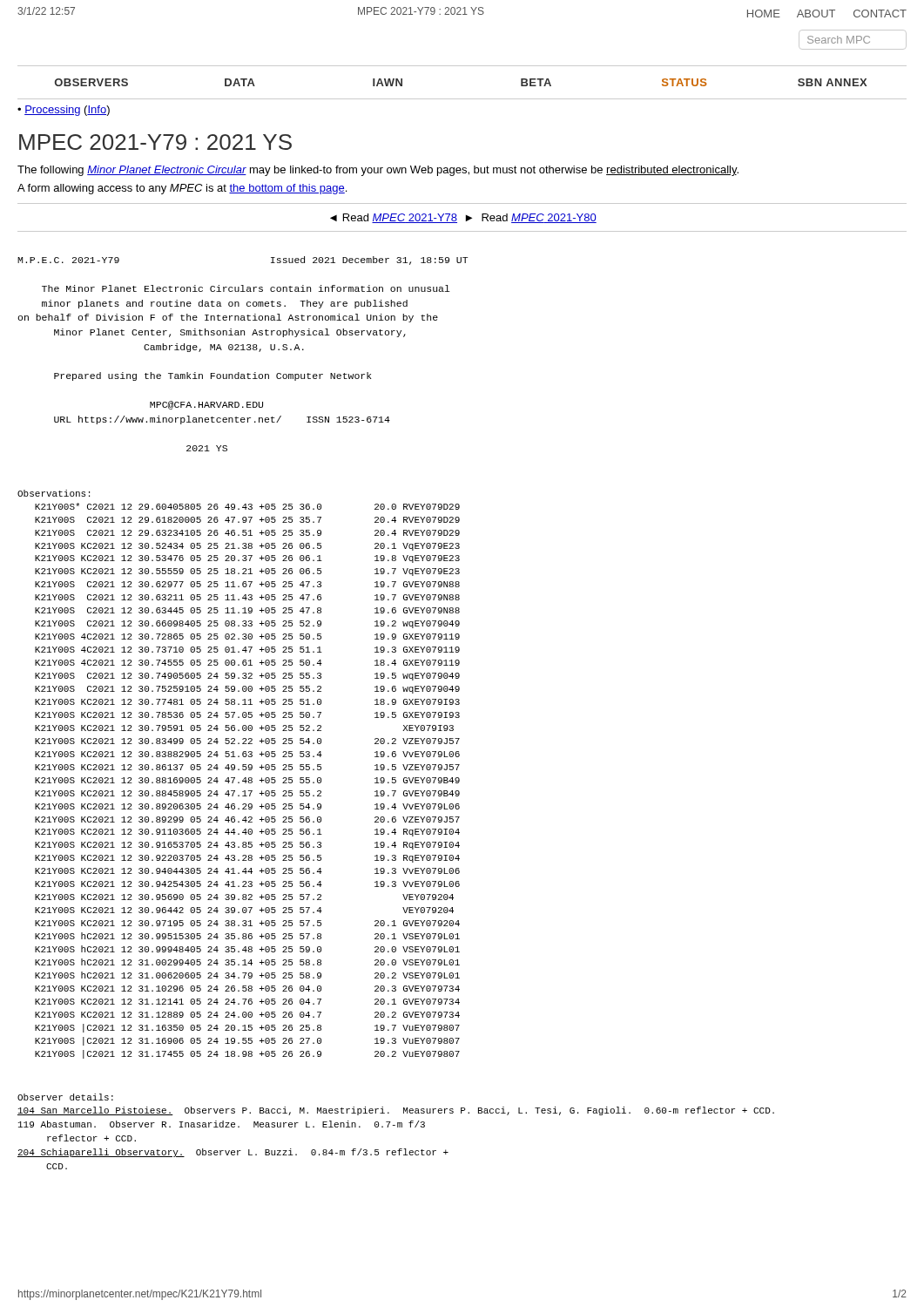This screenshot has width=924, height=1307.
Task: Point to the passage starting "A form allowing access to any MPEC is"
Action: point(183,188)
